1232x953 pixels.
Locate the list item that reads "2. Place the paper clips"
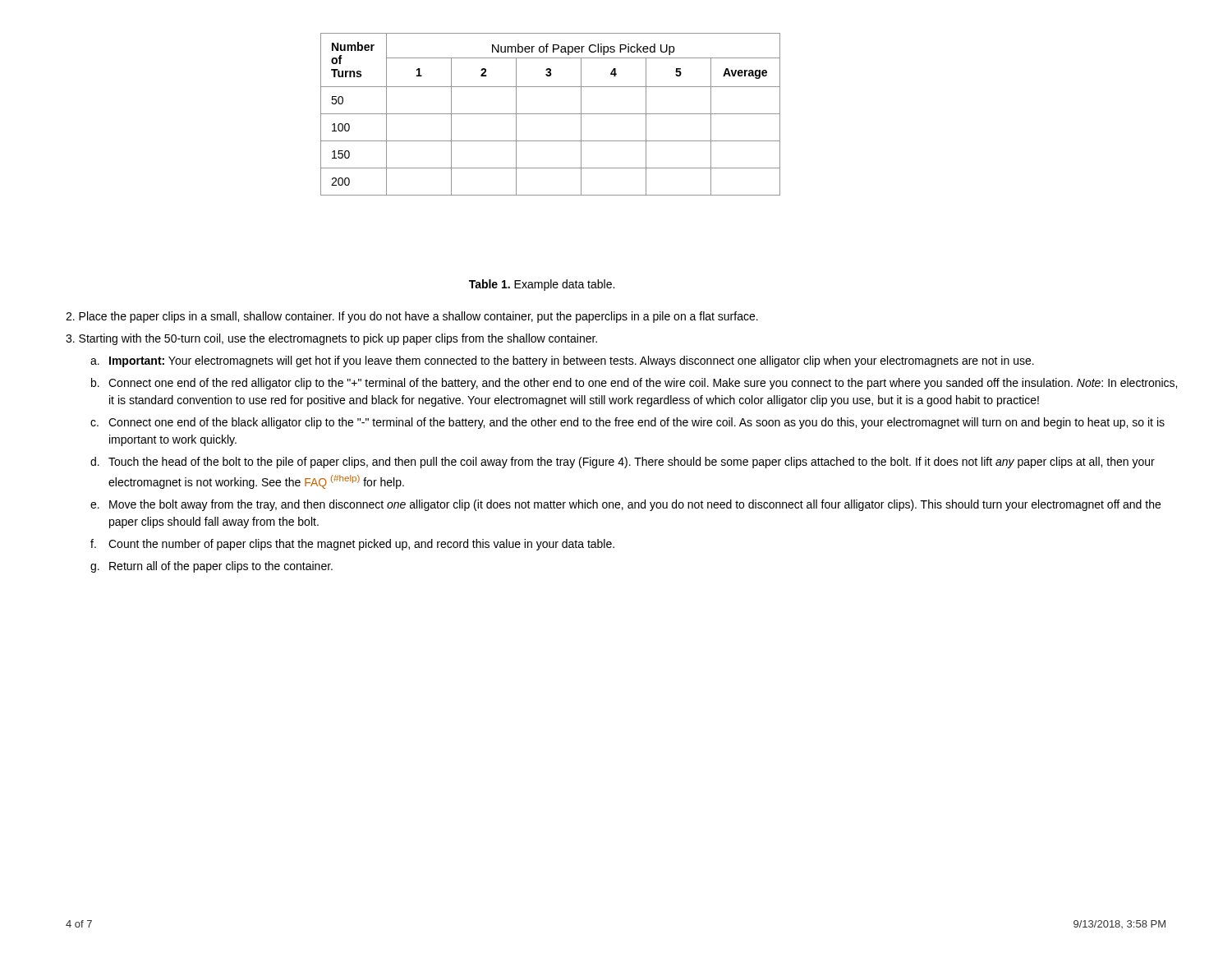click(x=412, y=316)
